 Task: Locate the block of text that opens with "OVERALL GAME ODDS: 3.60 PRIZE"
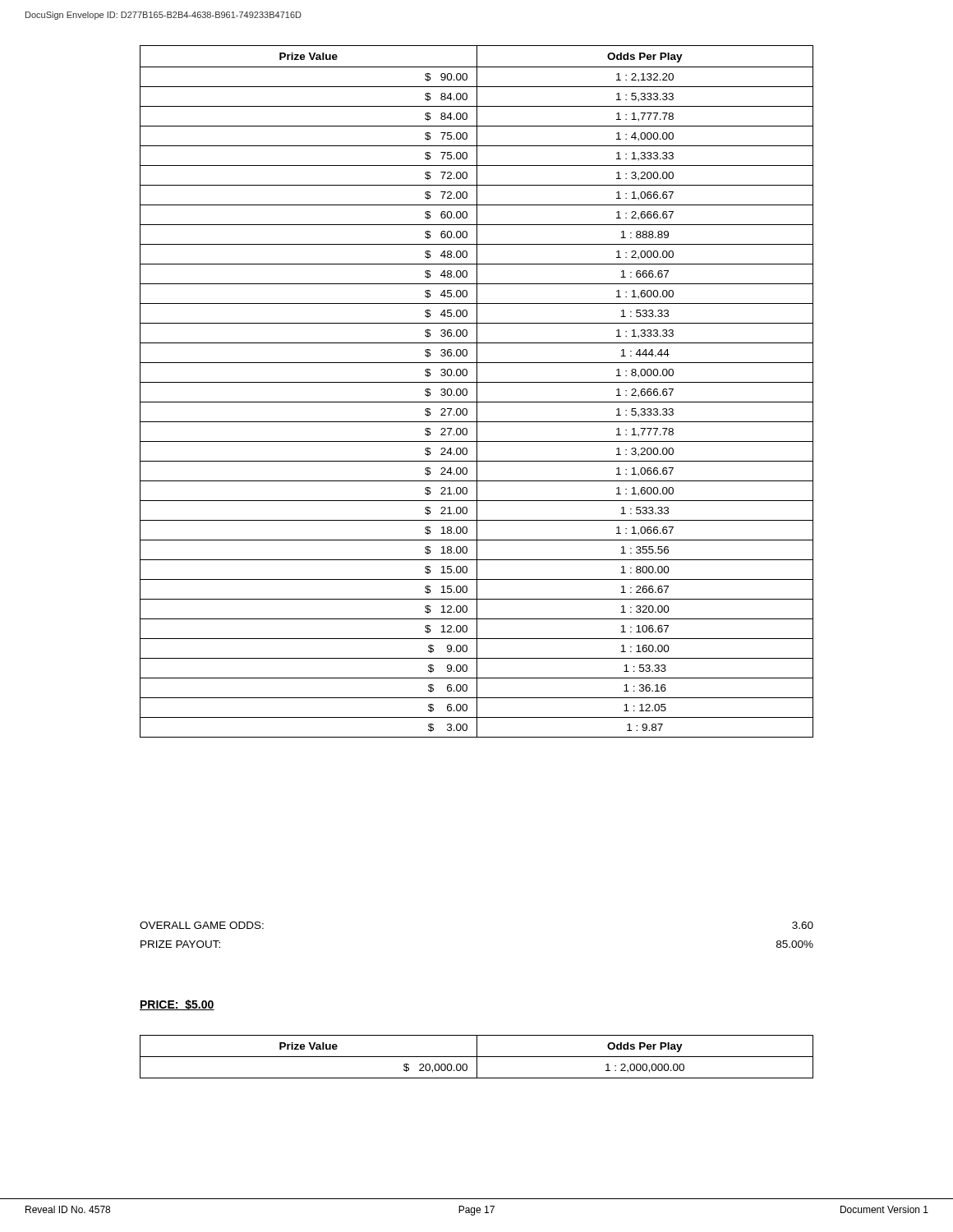click(x=198, y=925)
